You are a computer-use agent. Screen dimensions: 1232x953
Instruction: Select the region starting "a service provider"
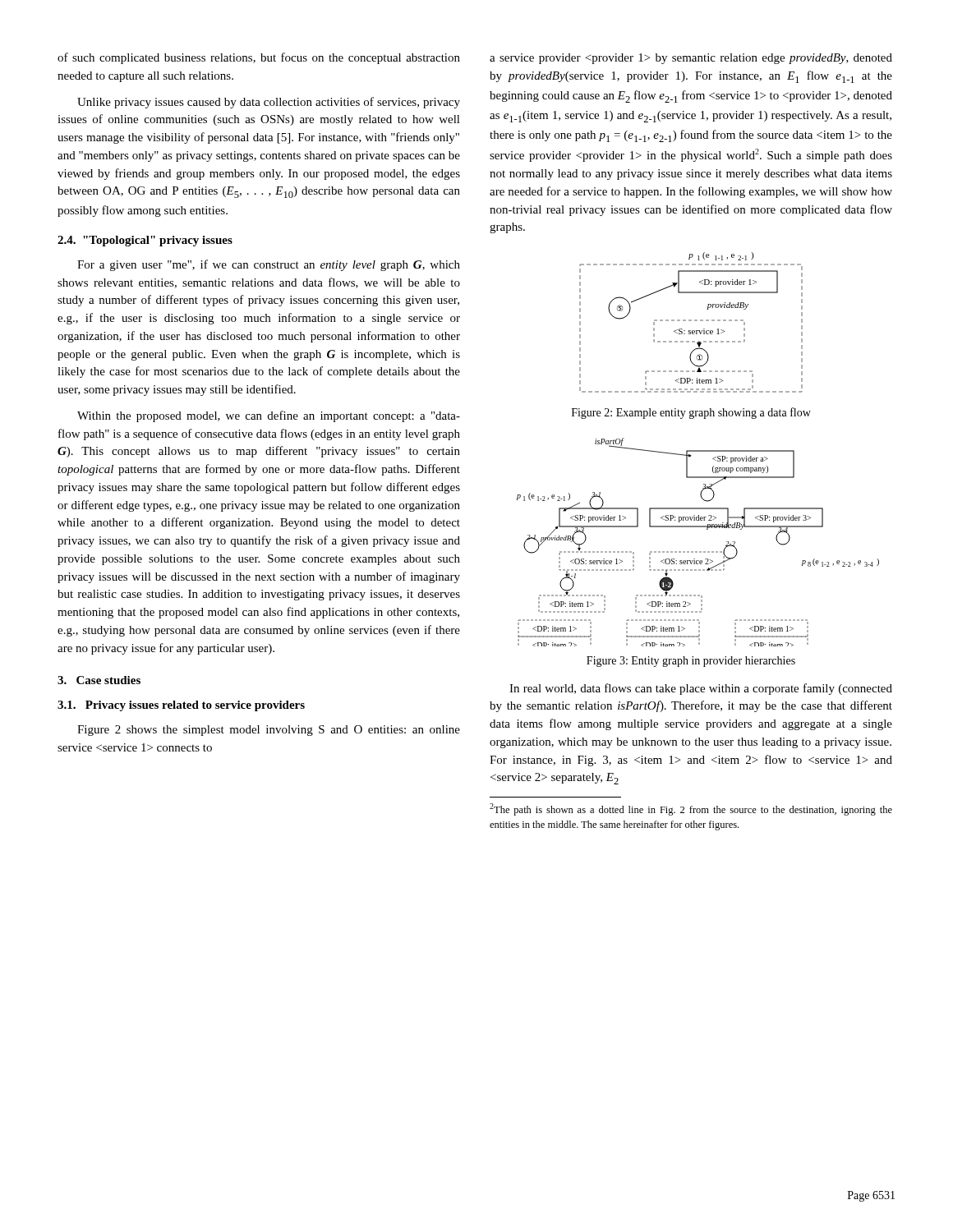click(x=691, y=143)
